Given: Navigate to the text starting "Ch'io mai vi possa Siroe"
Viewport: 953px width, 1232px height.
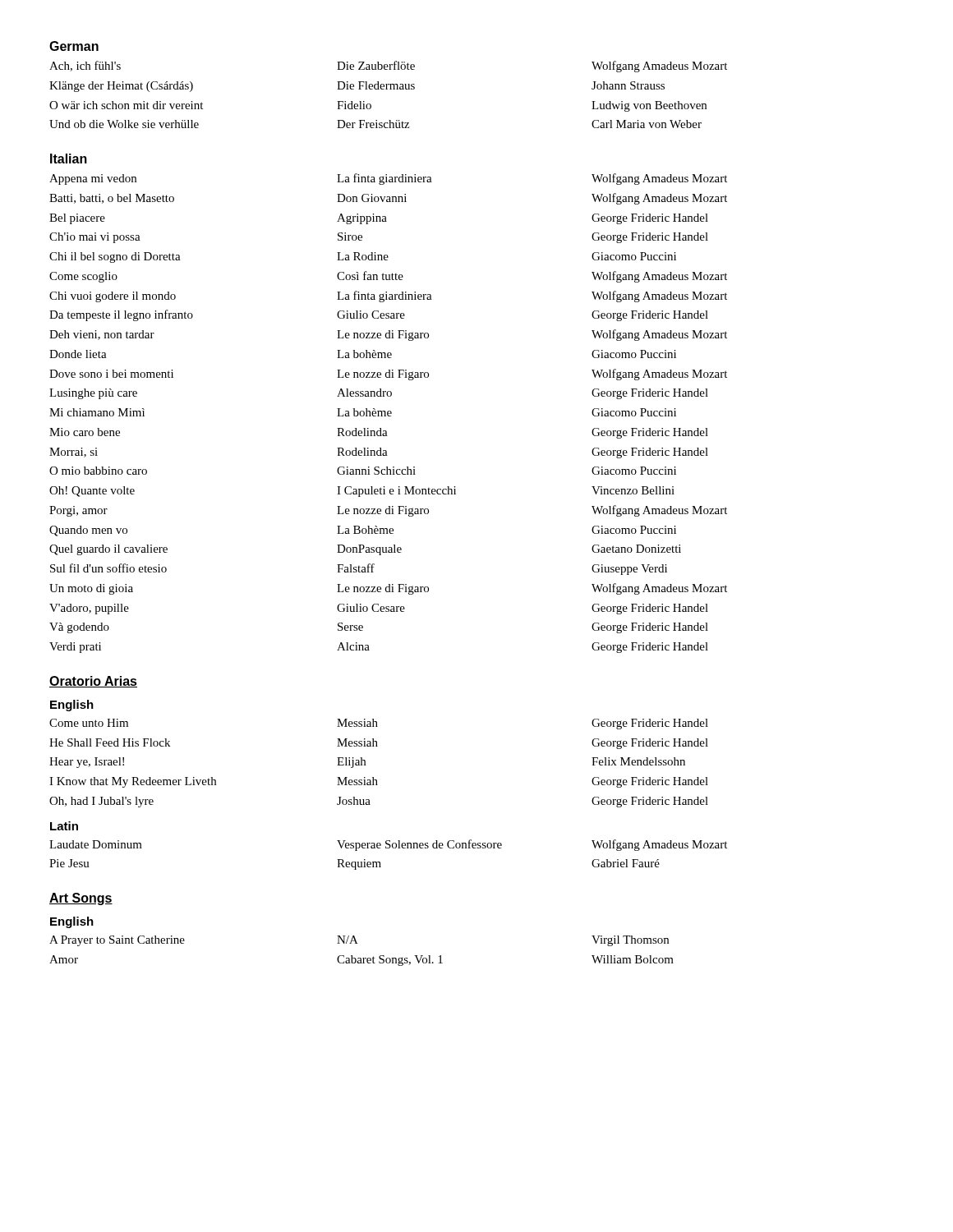Looking at the screenshot, I should click(87, 238).
